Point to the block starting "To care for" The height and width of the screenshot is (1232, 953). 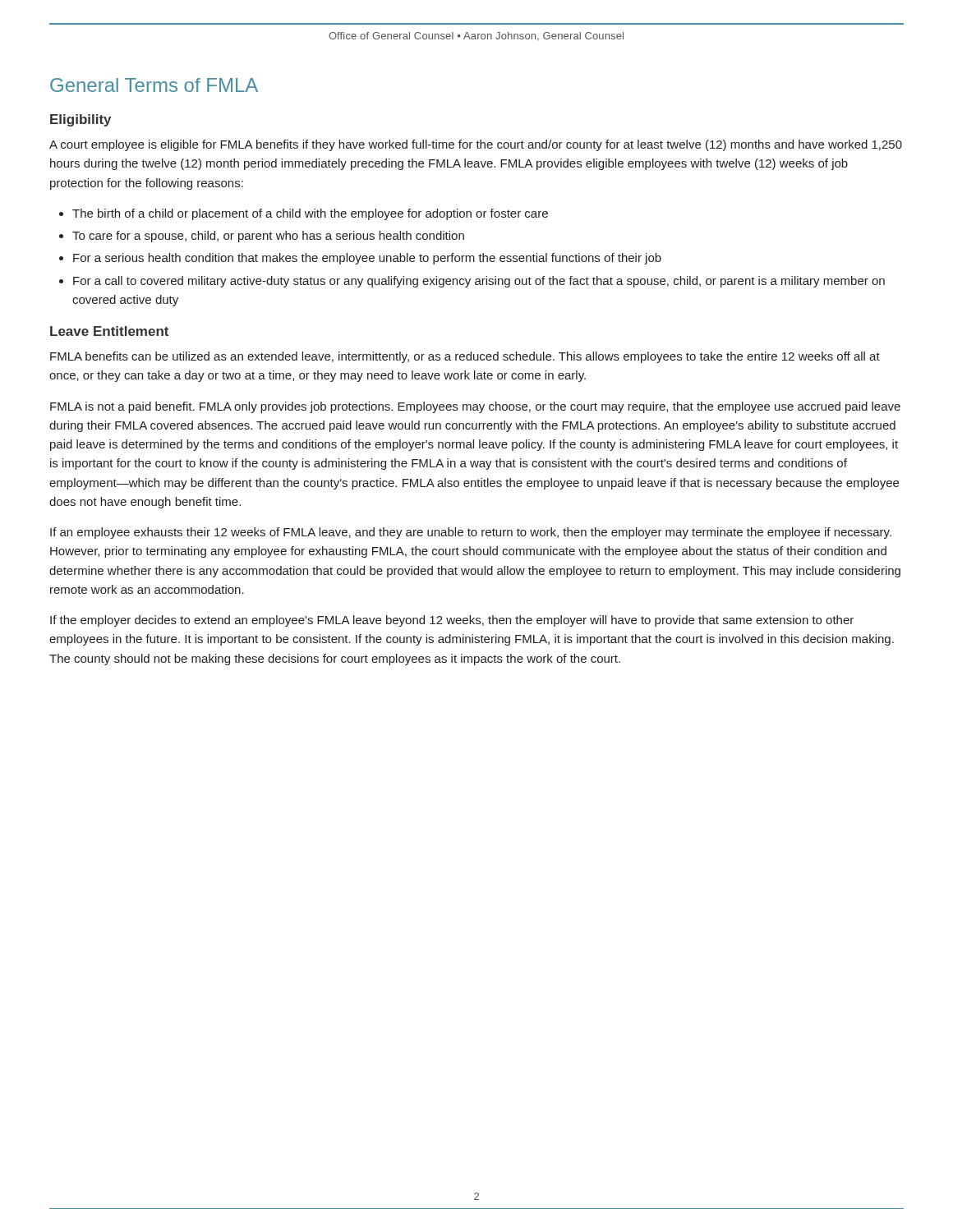[x=269, y=235]
